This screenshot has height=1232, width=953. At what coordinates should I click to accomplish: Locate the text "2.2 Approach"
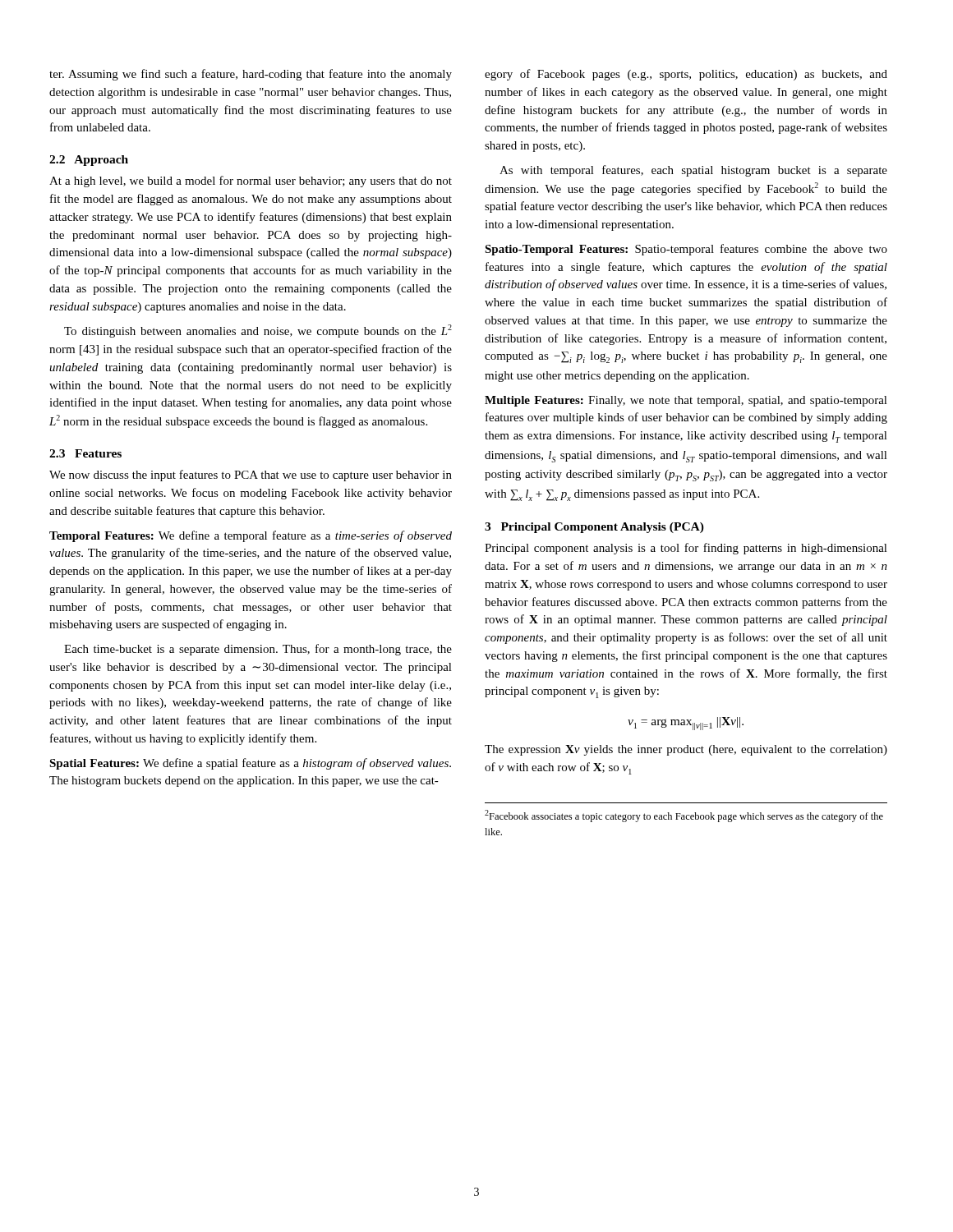click(89, 159)
